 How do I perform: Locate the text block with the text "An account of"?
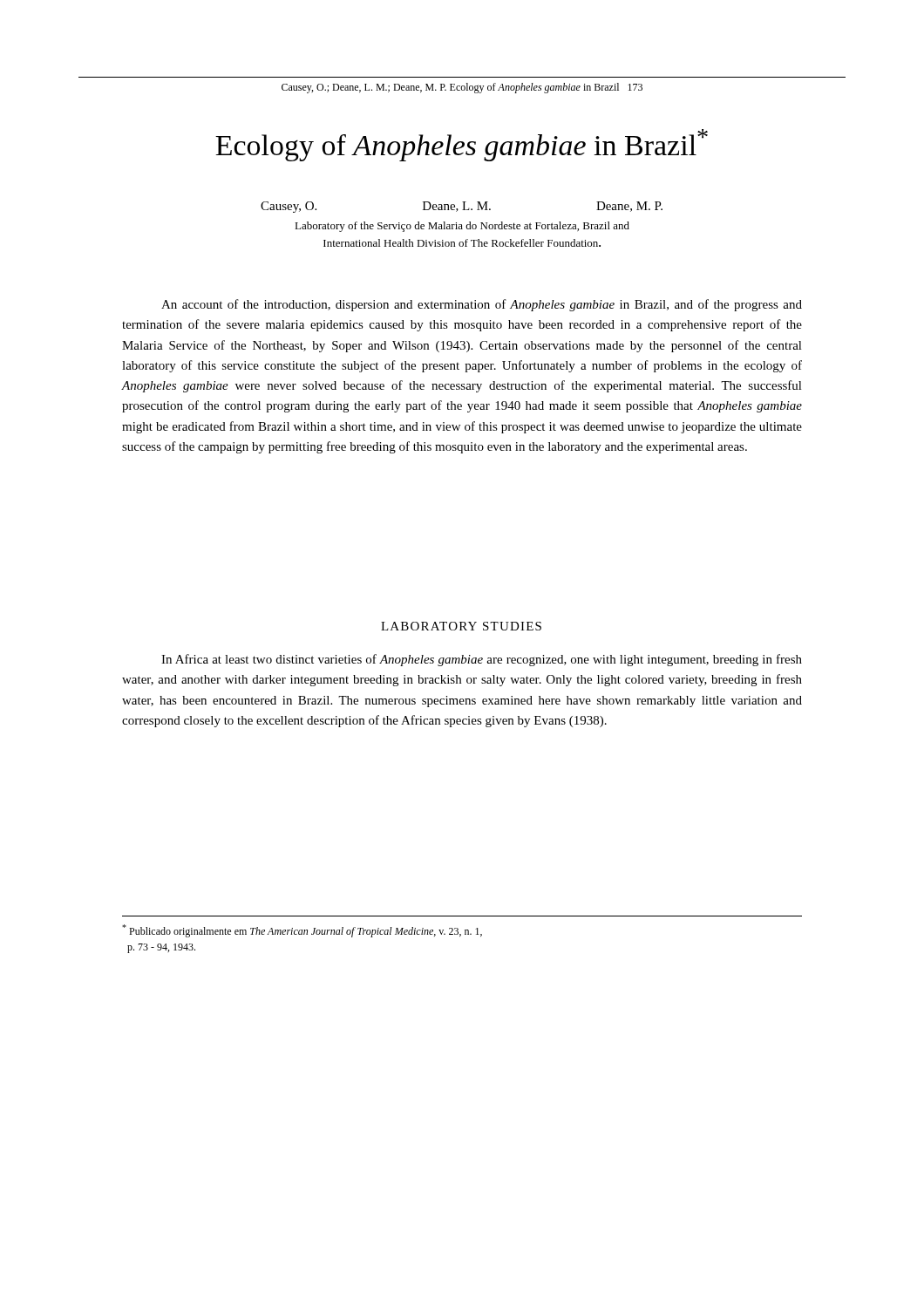pyautogui.click(x=462, y=376)
